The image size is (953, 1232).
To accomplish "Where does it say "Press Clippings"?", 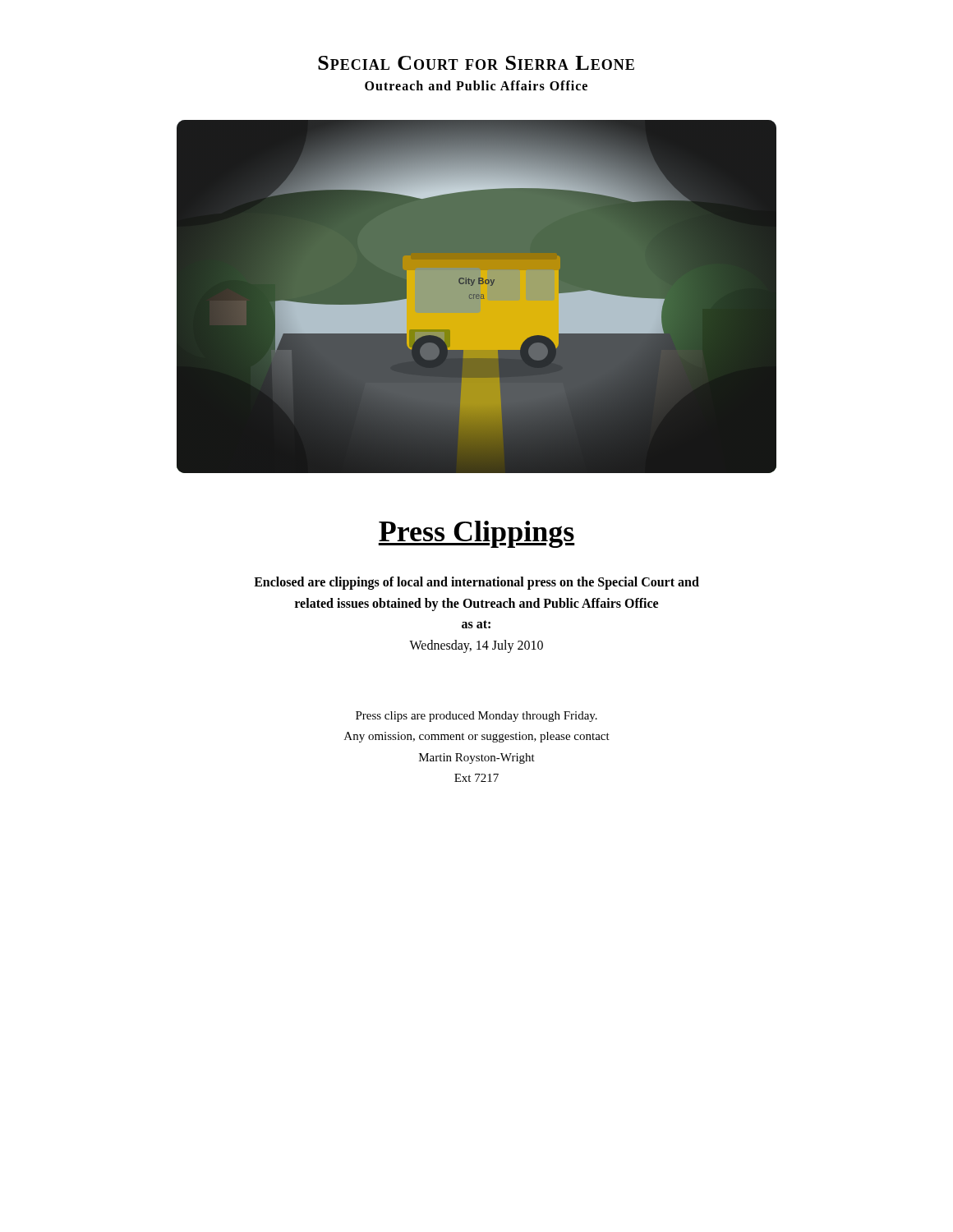I will coord(476,532).
